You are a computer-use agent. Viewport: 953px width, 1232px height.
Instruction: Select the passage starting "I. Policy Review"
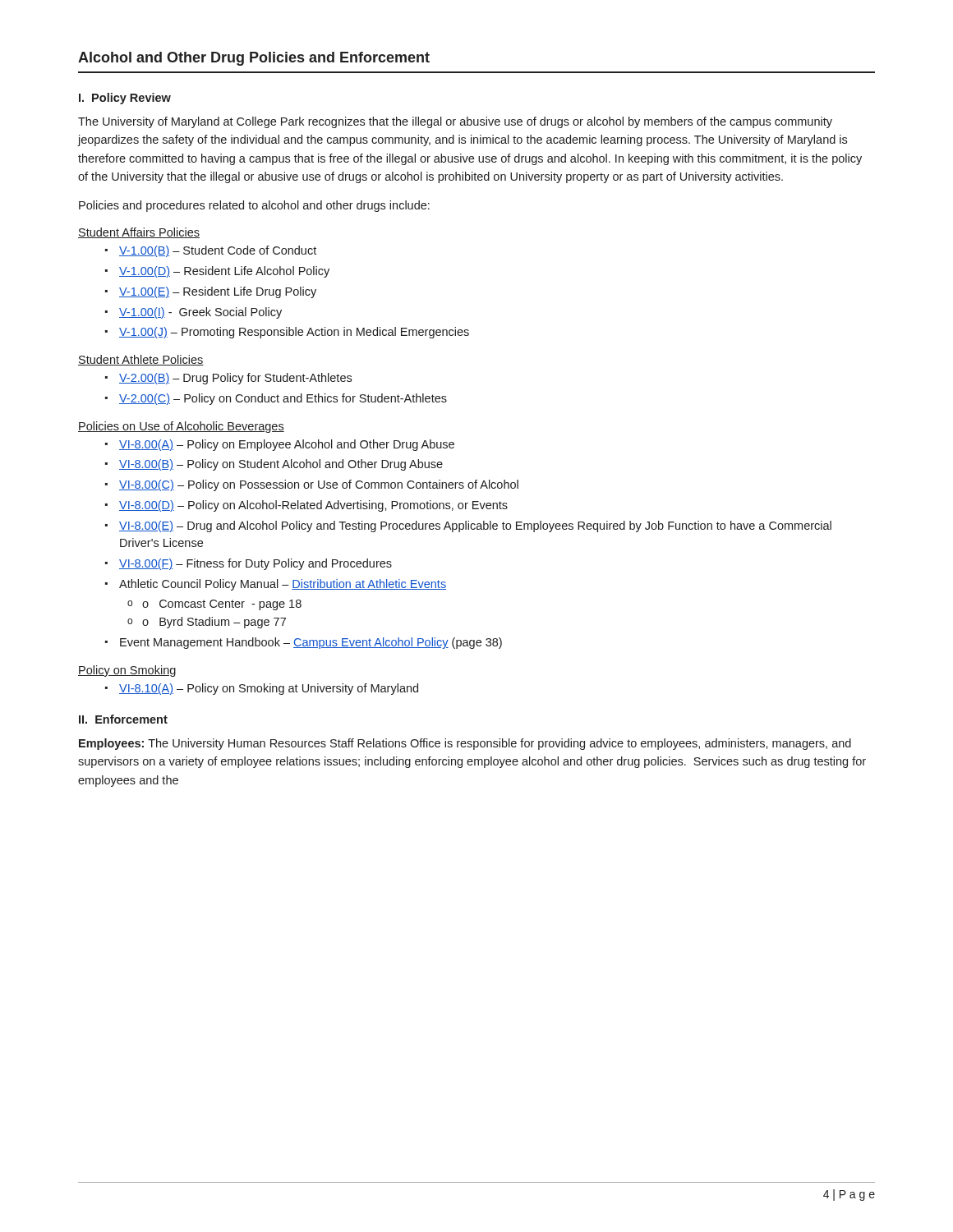point(124,98)
